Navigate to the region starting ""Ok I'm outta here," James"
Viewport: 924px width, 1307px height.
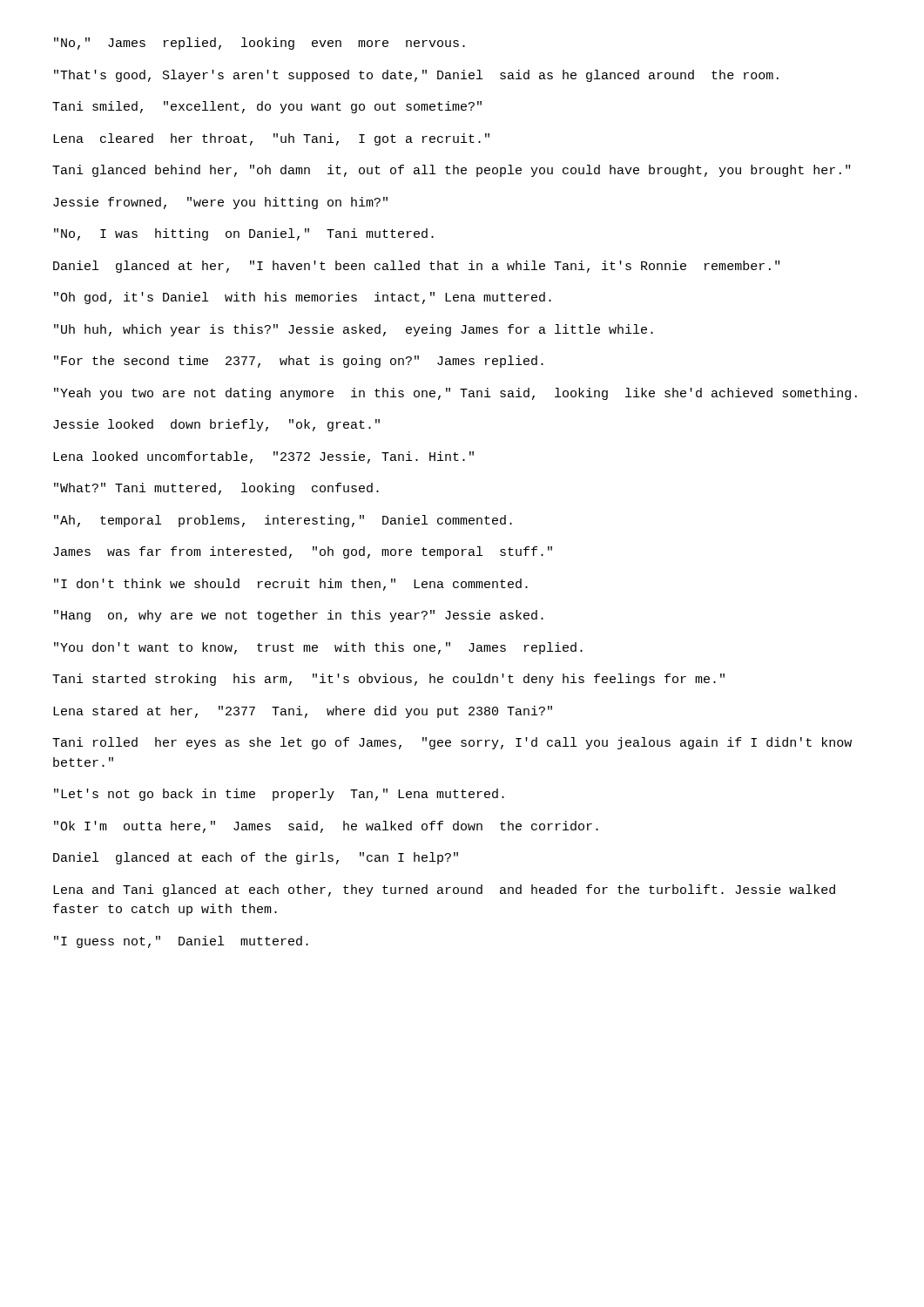[327, 827]
